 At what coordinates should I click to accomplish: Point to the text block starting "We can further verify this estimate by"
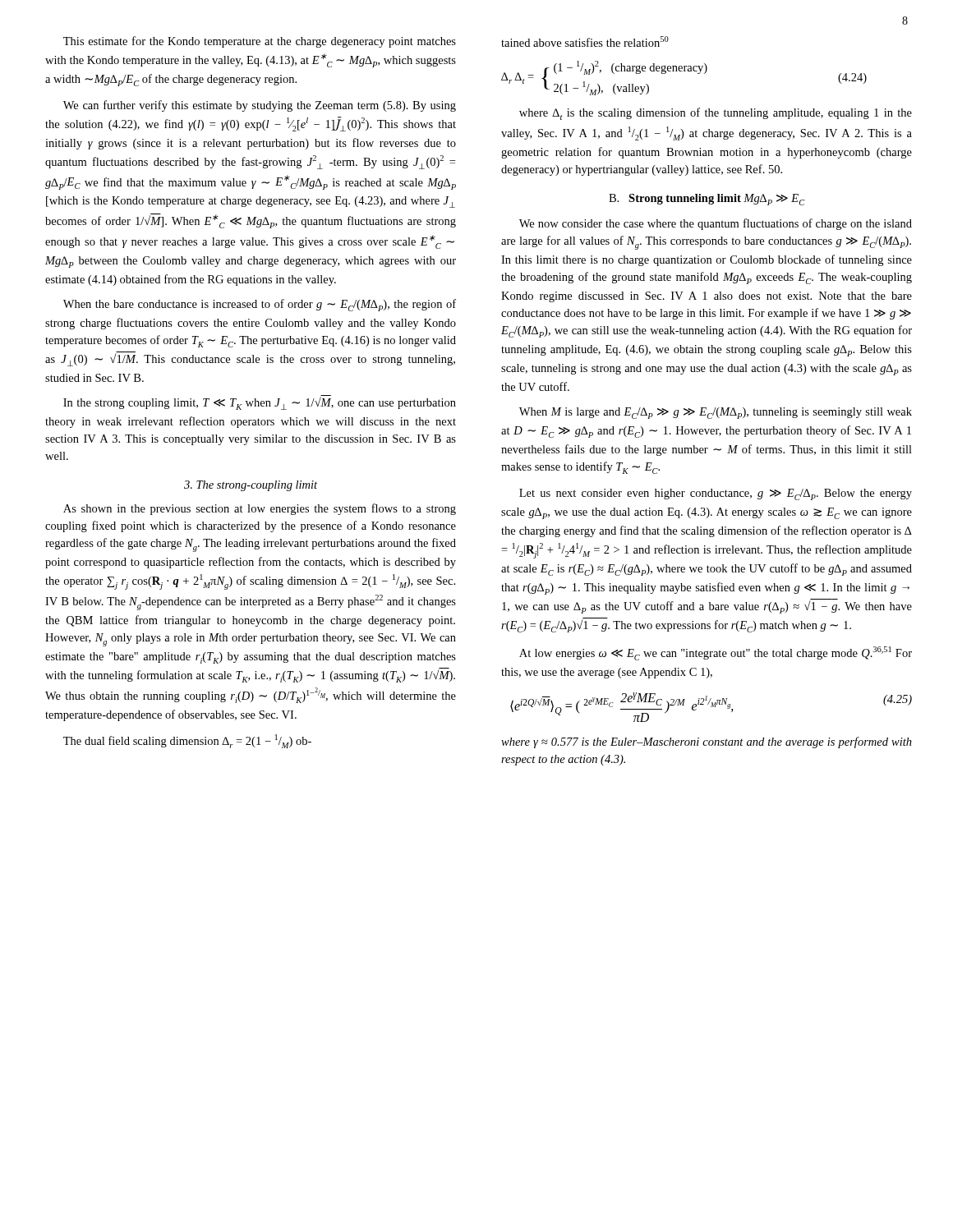tap(251, 193)
